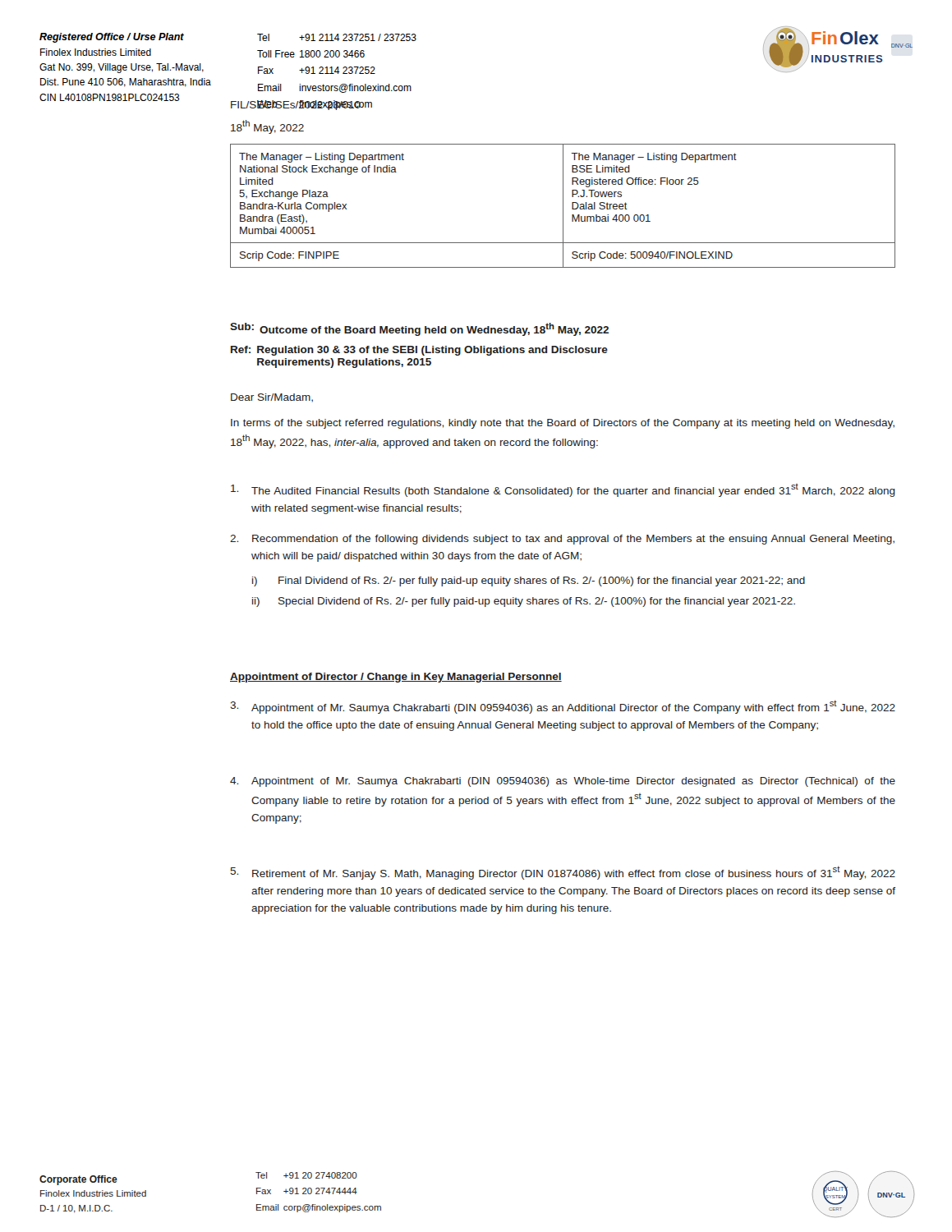This screenshot has width=952, height=1232.
Task: Point to the passage starting "Sub: Outcome of the Board Meeting held"
Action: 420,328
